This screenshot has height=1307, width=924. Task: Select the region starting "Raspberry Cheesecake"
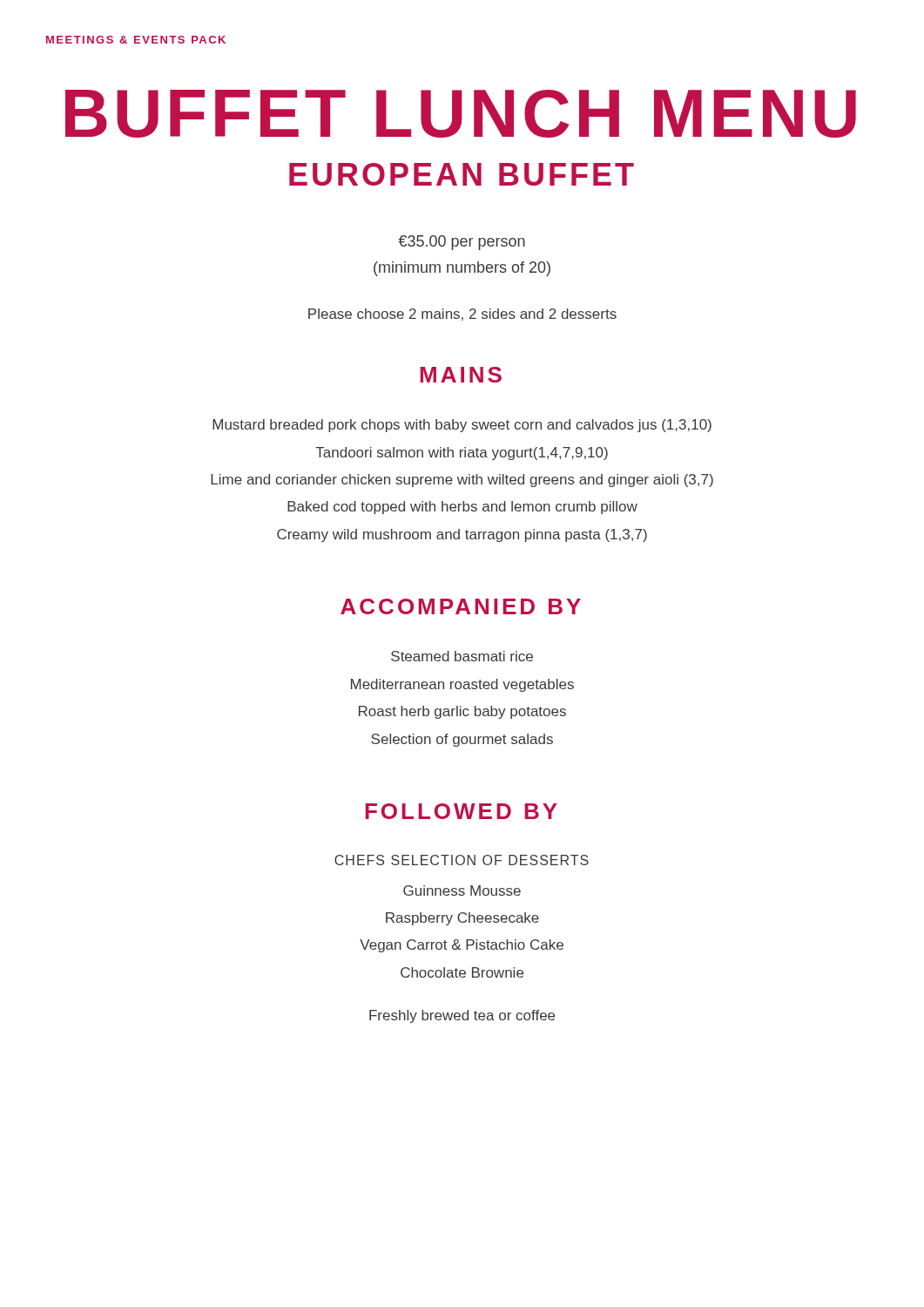pyautogui.click(x=462, y=918)
